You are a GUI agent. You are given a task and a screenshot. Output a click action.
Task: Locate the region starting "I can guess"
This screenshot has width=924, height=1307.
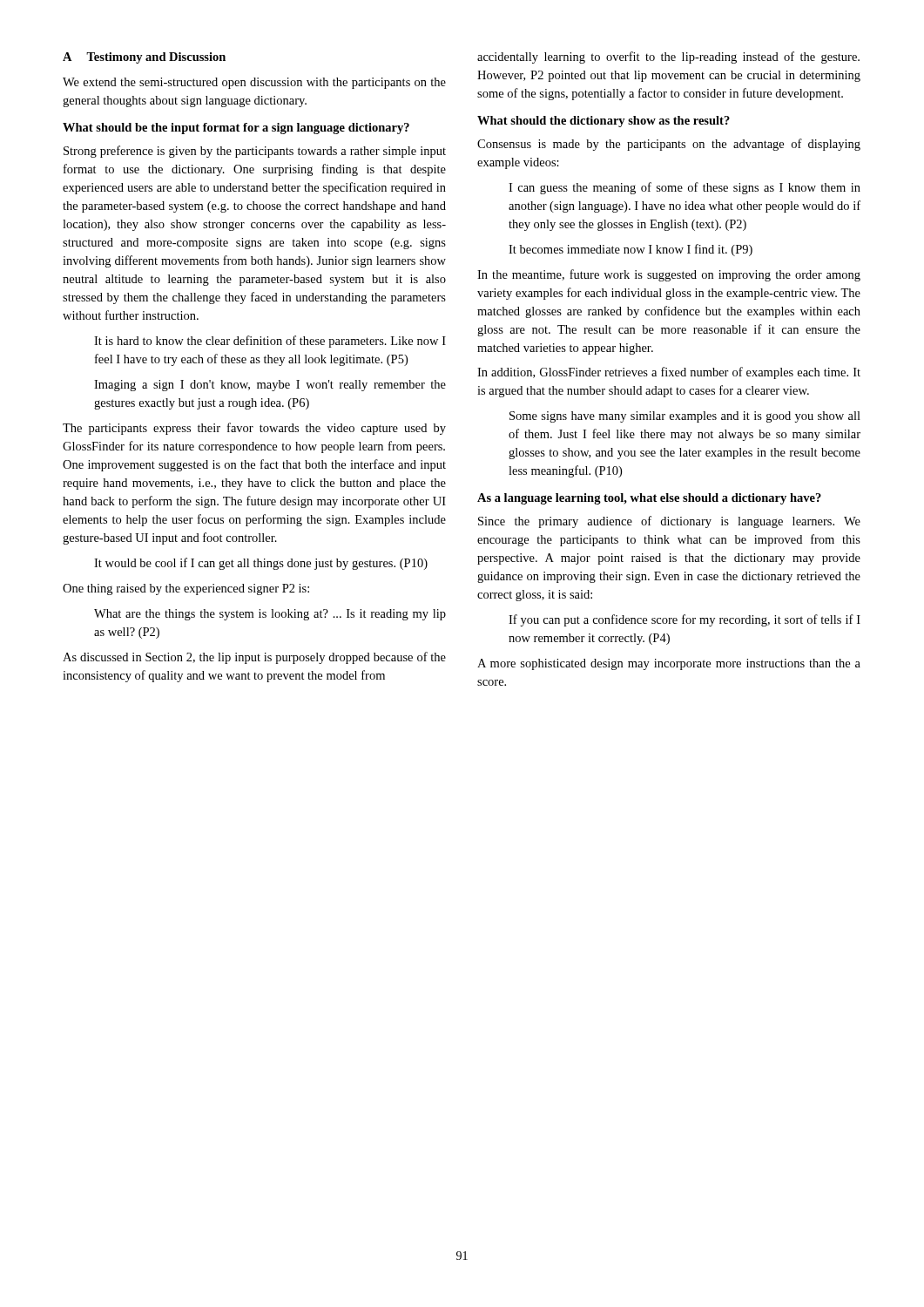point(684,206)
